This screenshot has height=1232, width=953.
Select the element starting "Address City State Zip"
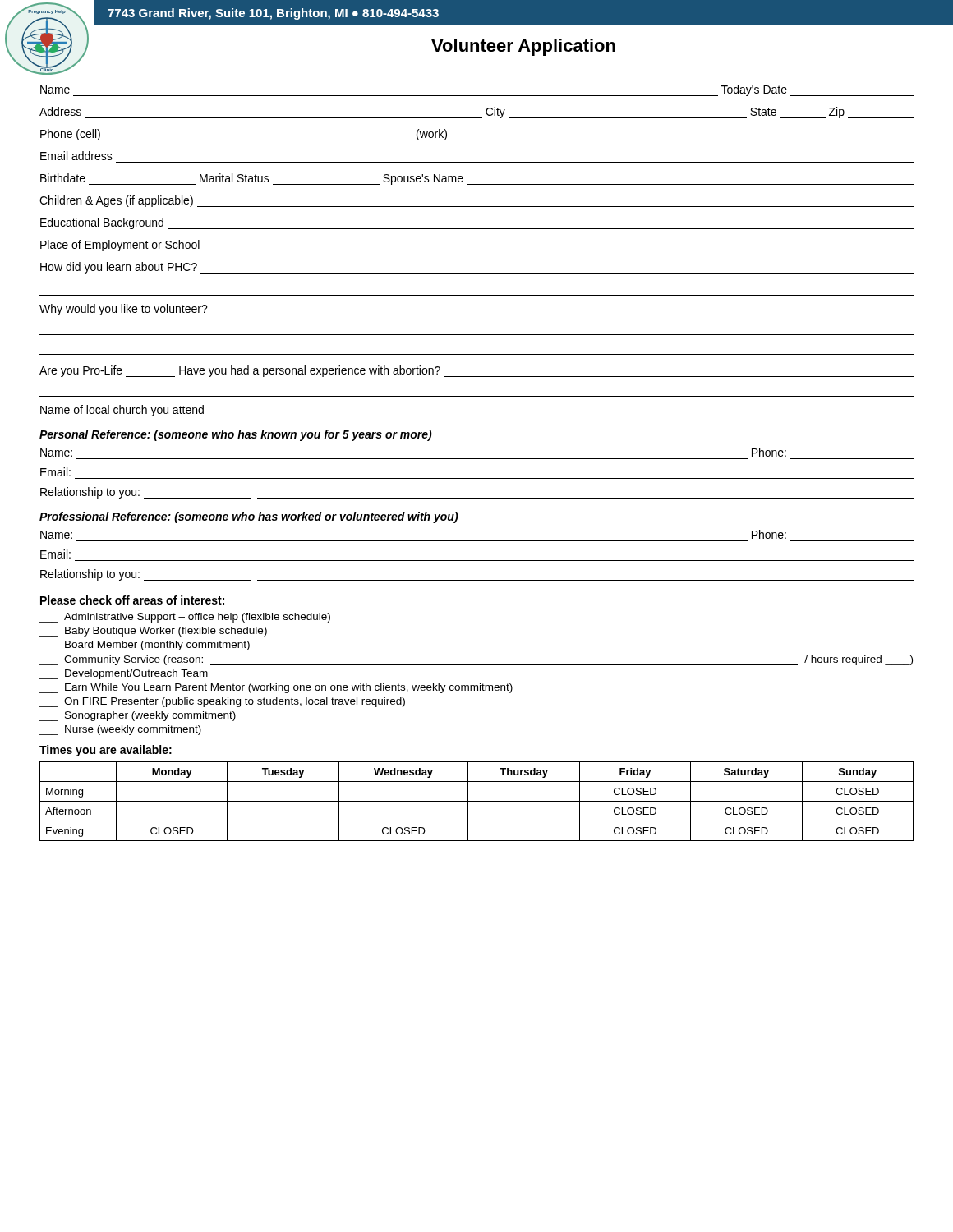click(476, 111)
